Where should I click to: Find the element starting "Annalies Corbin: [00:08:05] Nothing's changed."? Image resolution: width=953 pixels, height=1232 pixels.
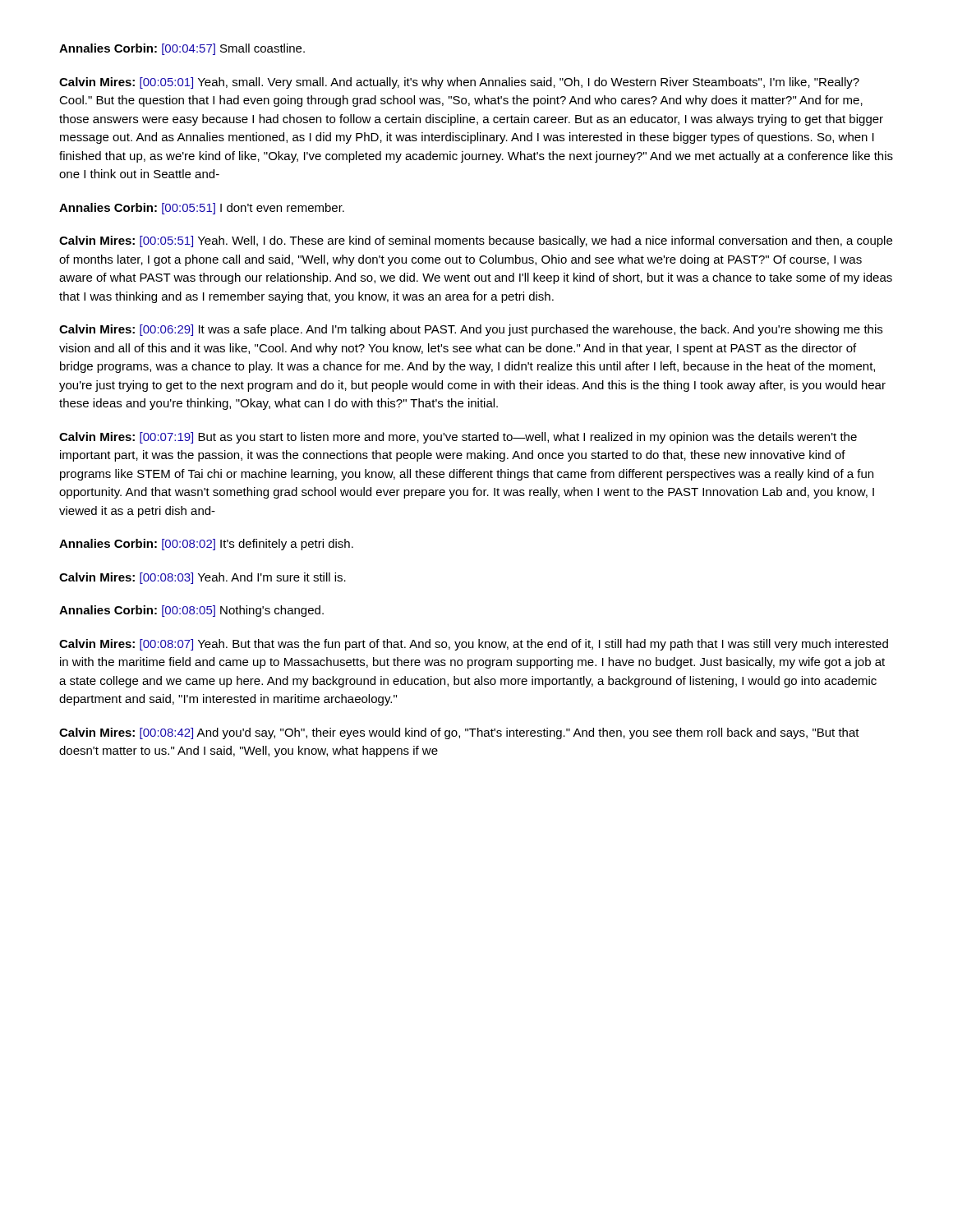click(192, 610)
